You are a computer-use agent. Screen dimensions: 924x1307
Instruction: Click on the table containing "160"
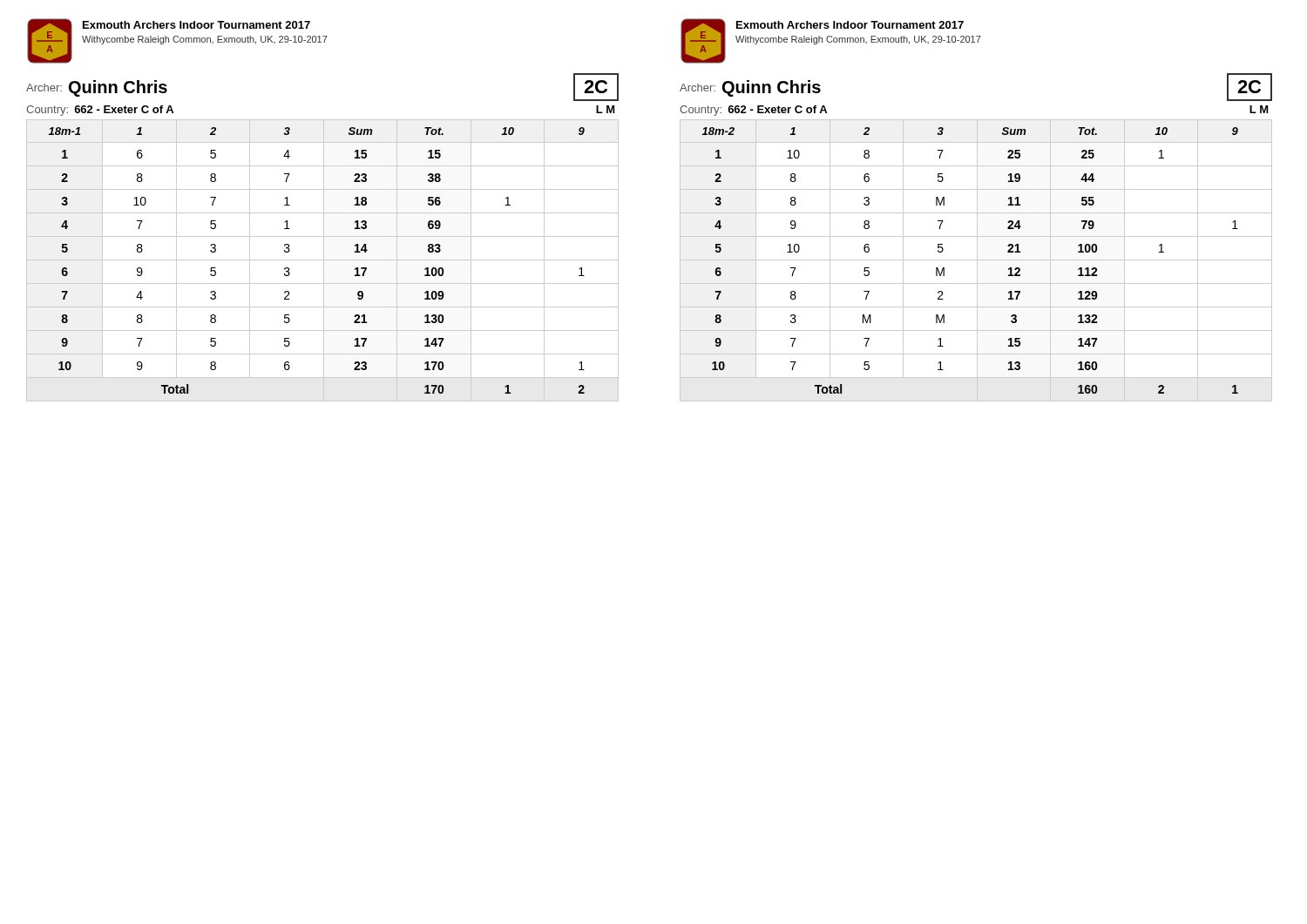click(x=976, y=261)
